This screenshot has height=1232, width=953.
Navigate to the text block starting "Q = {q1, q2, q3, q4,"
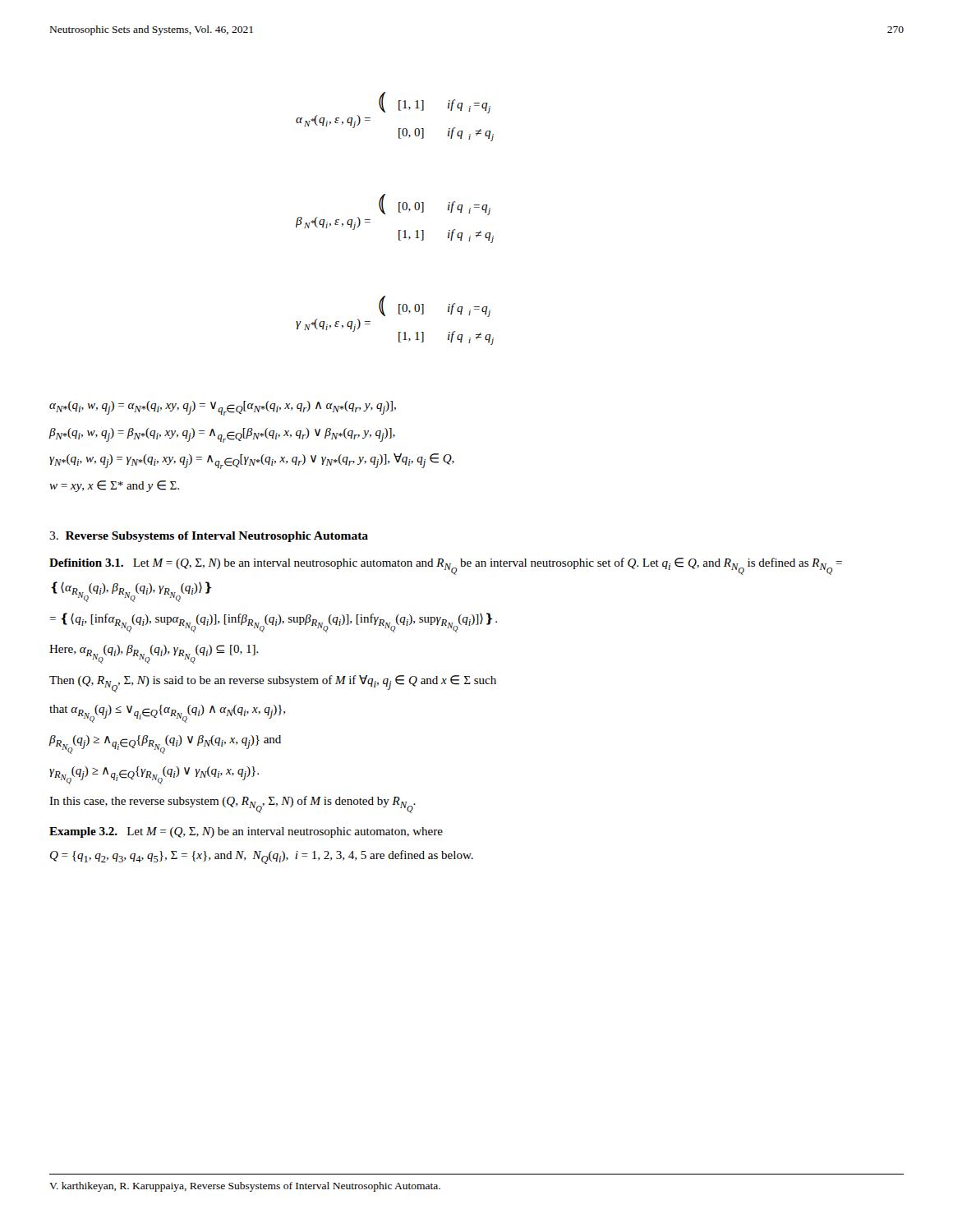pos(261,856)
